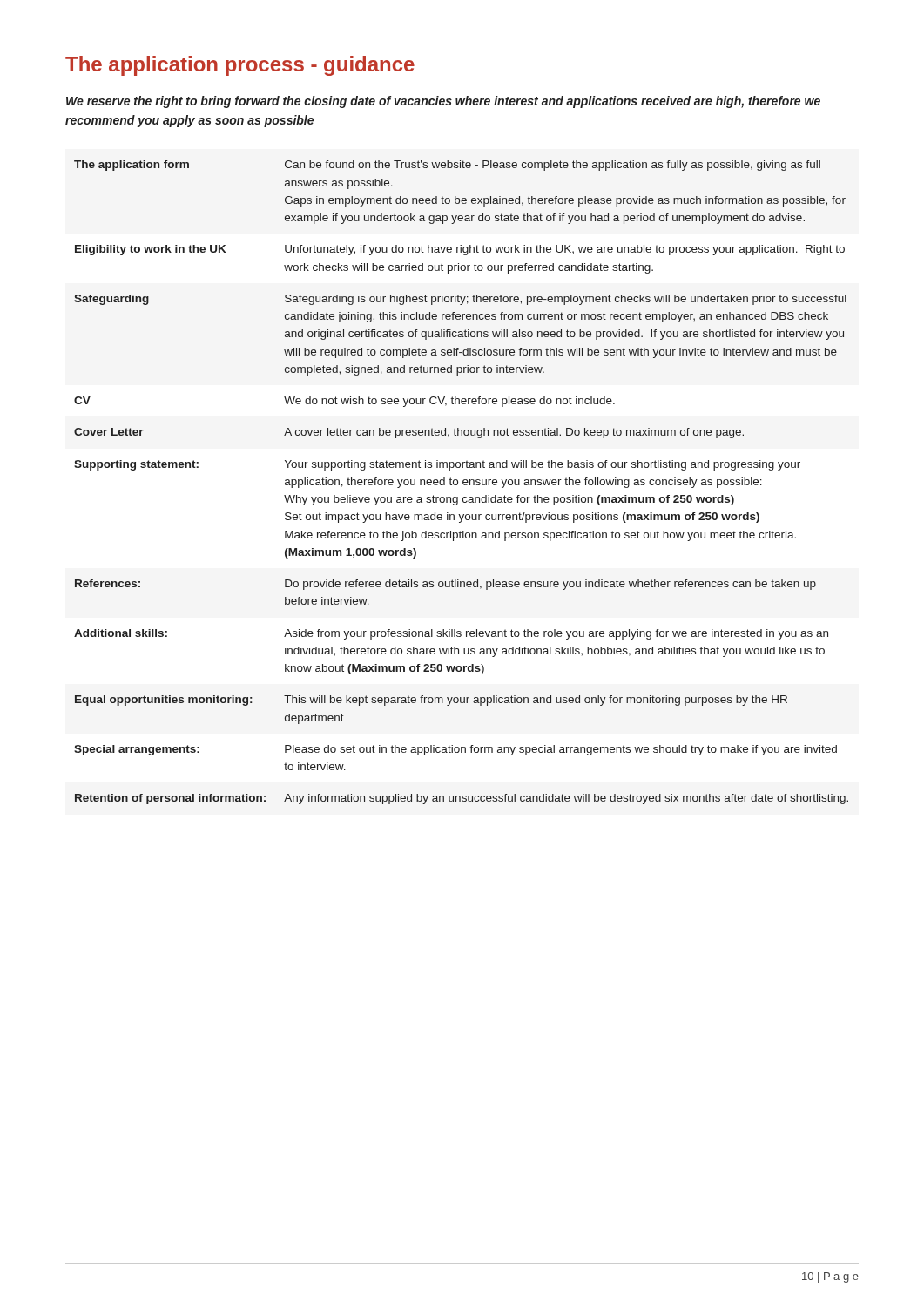Click on the table containing "Unfortunately, if you"
Screen dimensions: 1307x924
coord(462,482)
